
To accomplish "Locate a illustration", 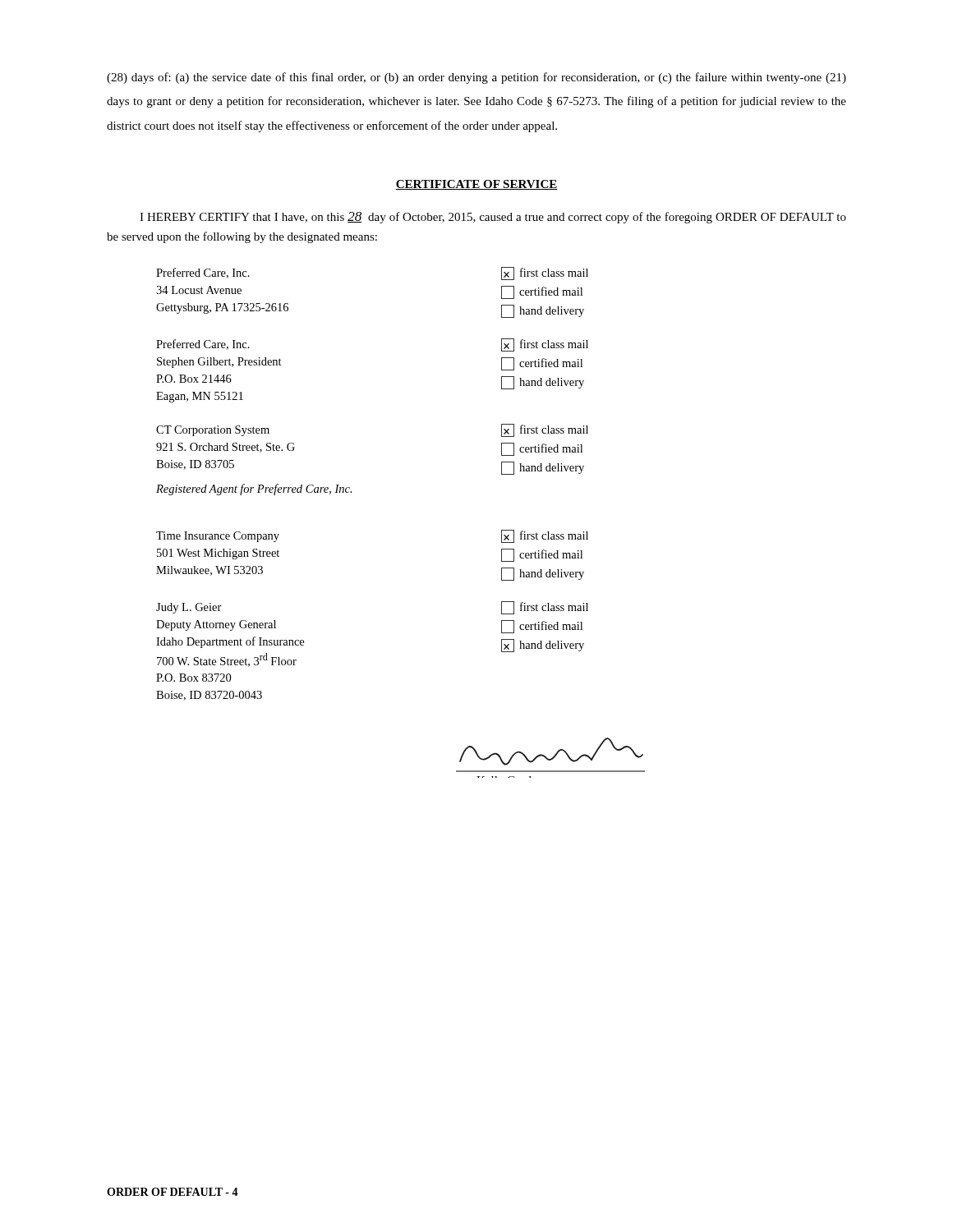I will pos(649,755).
